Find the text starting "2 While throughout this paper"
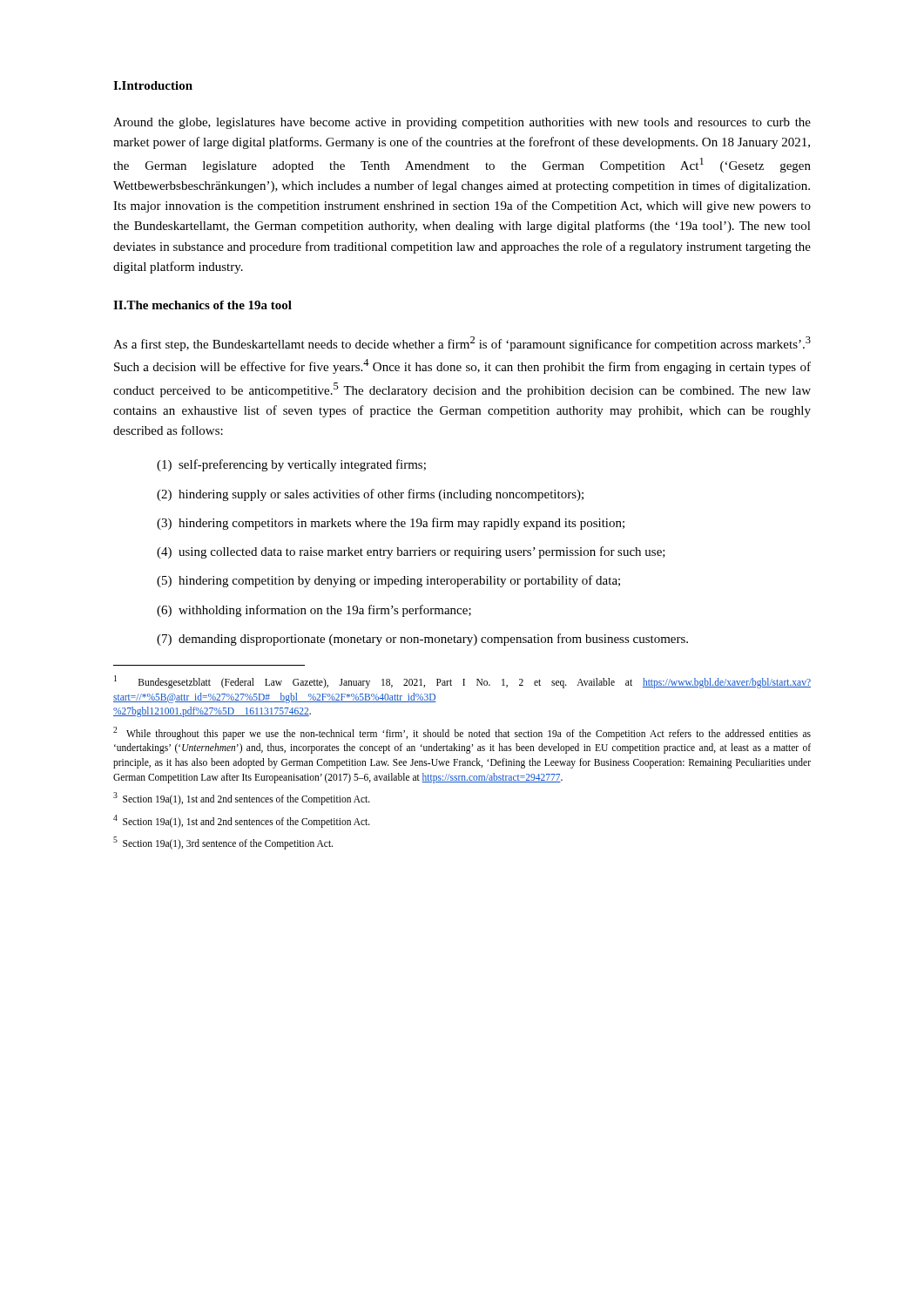 click(462, 754)
